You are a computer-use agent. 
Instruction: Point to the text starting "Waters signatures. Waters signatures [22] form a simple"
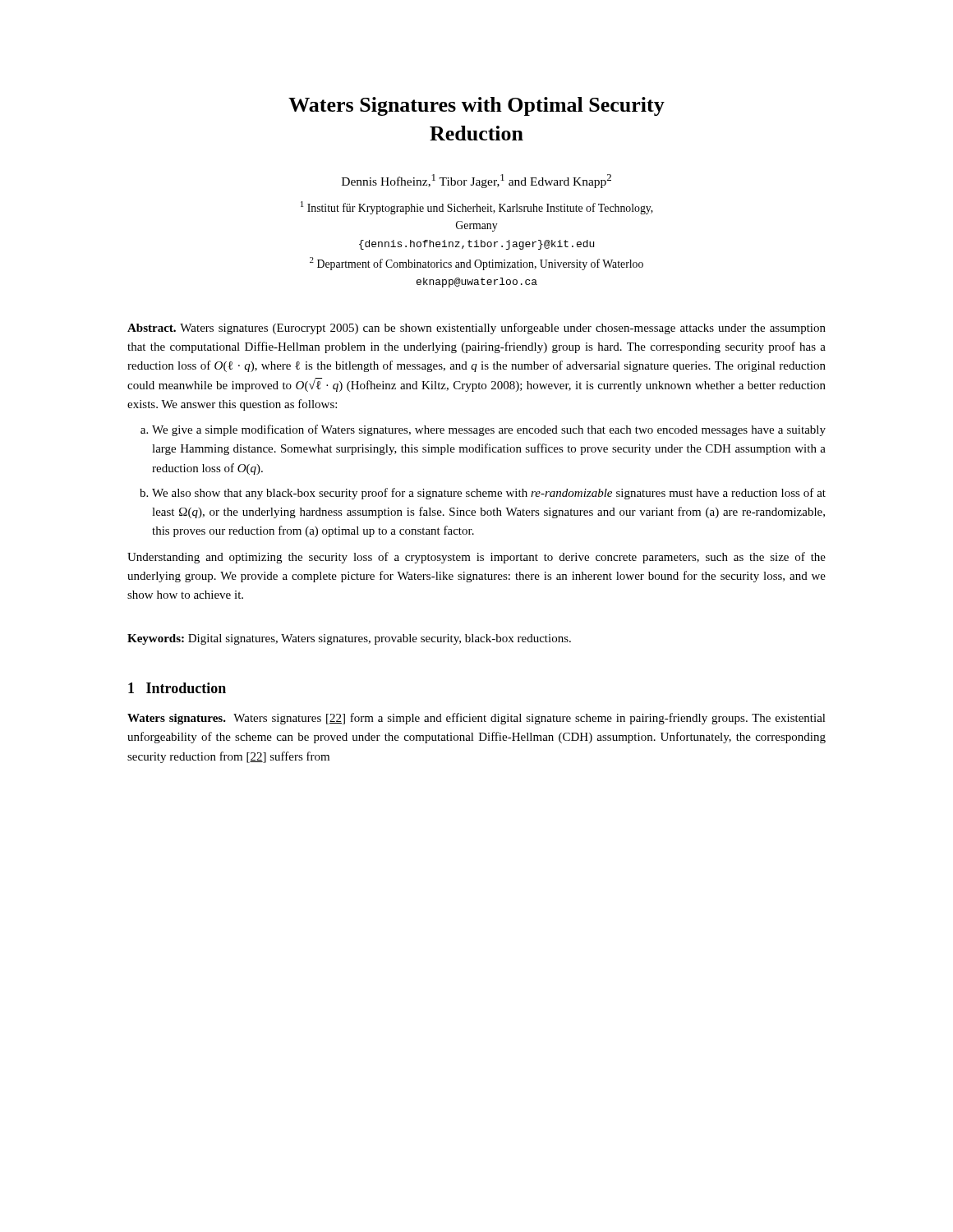tap(476, 738)
